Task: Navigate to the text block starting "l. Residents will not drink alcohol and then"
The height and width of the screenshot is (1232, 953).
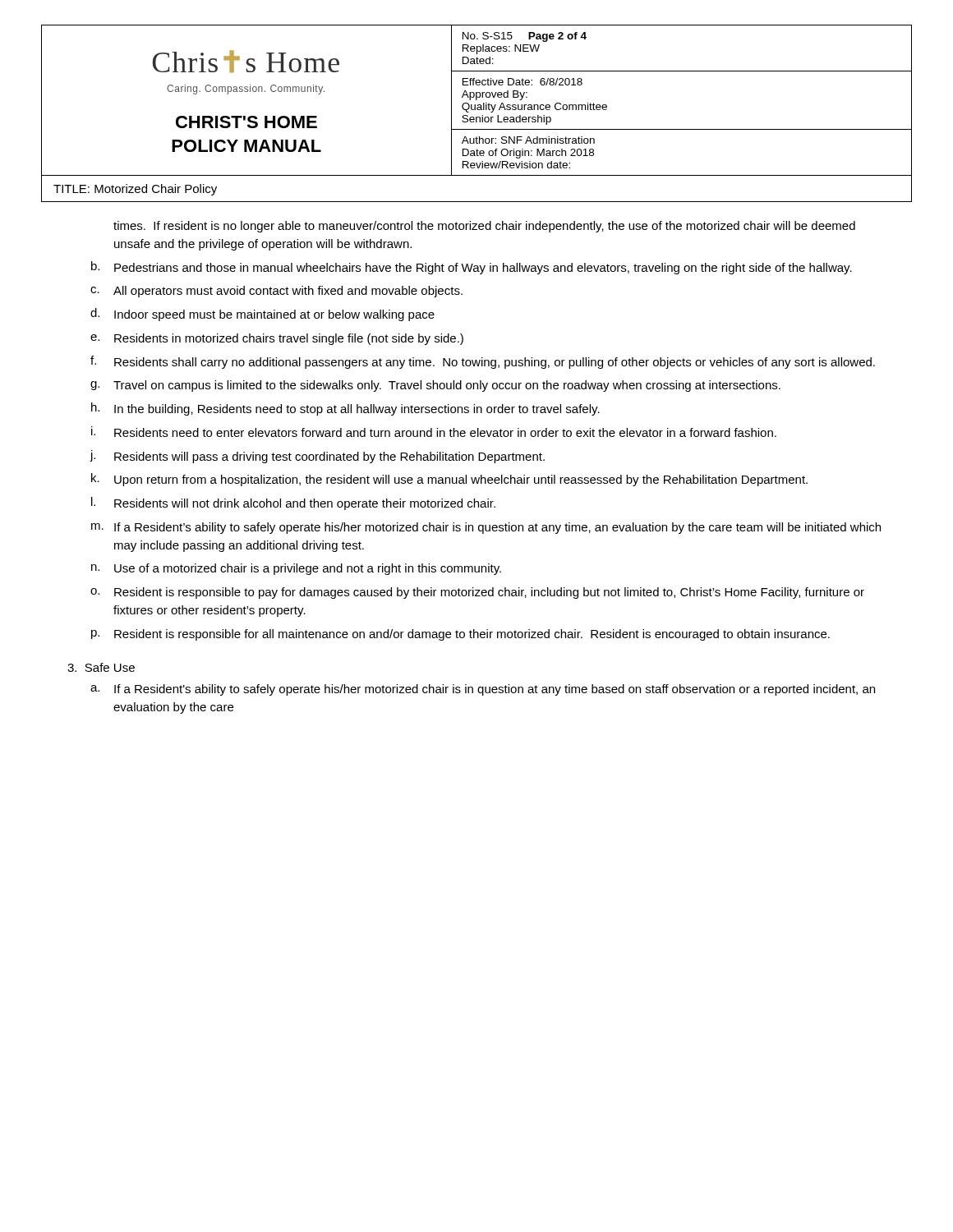Action: (493, 503)
